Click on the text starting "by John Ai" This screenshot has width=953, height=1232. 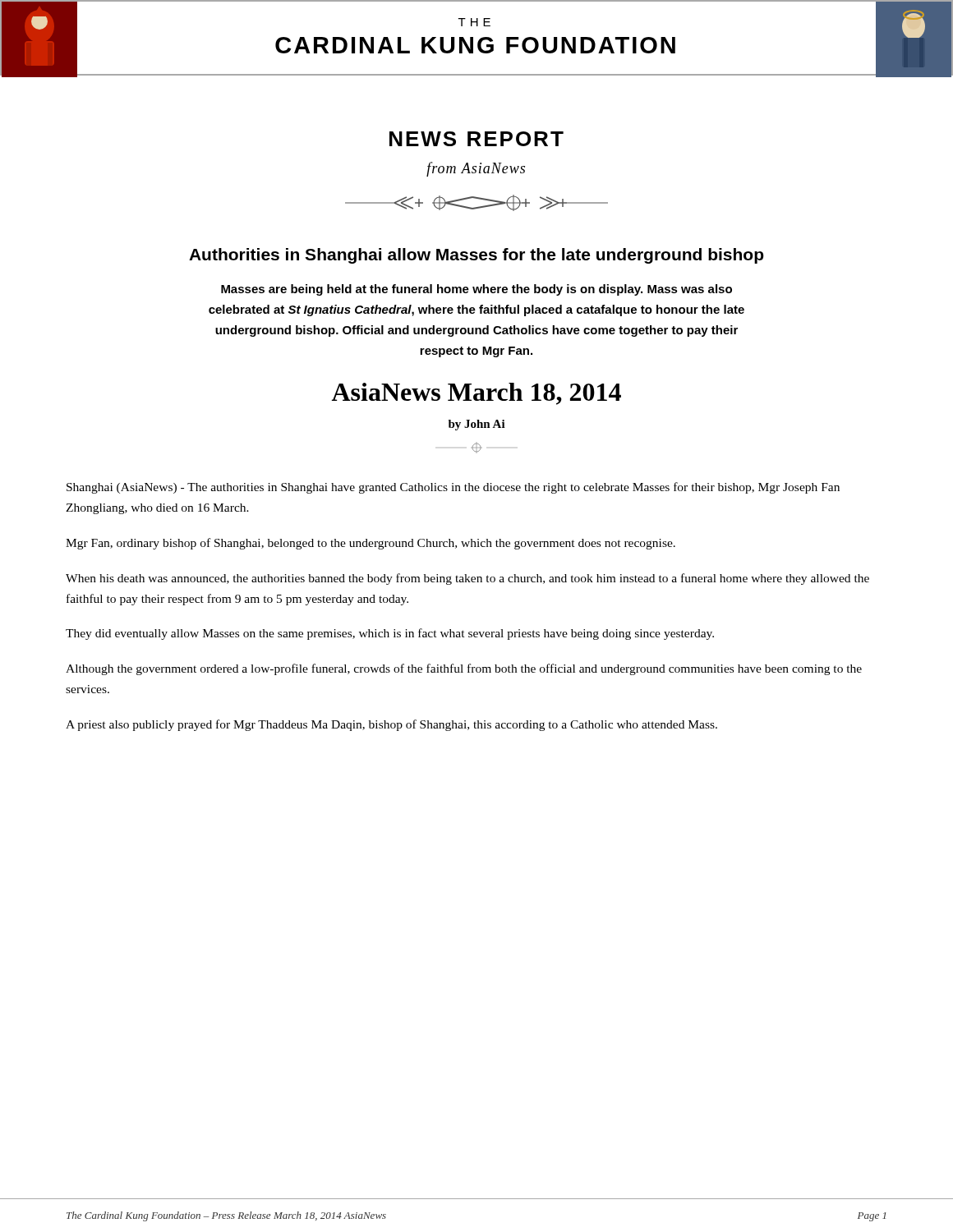pos(476,424)
